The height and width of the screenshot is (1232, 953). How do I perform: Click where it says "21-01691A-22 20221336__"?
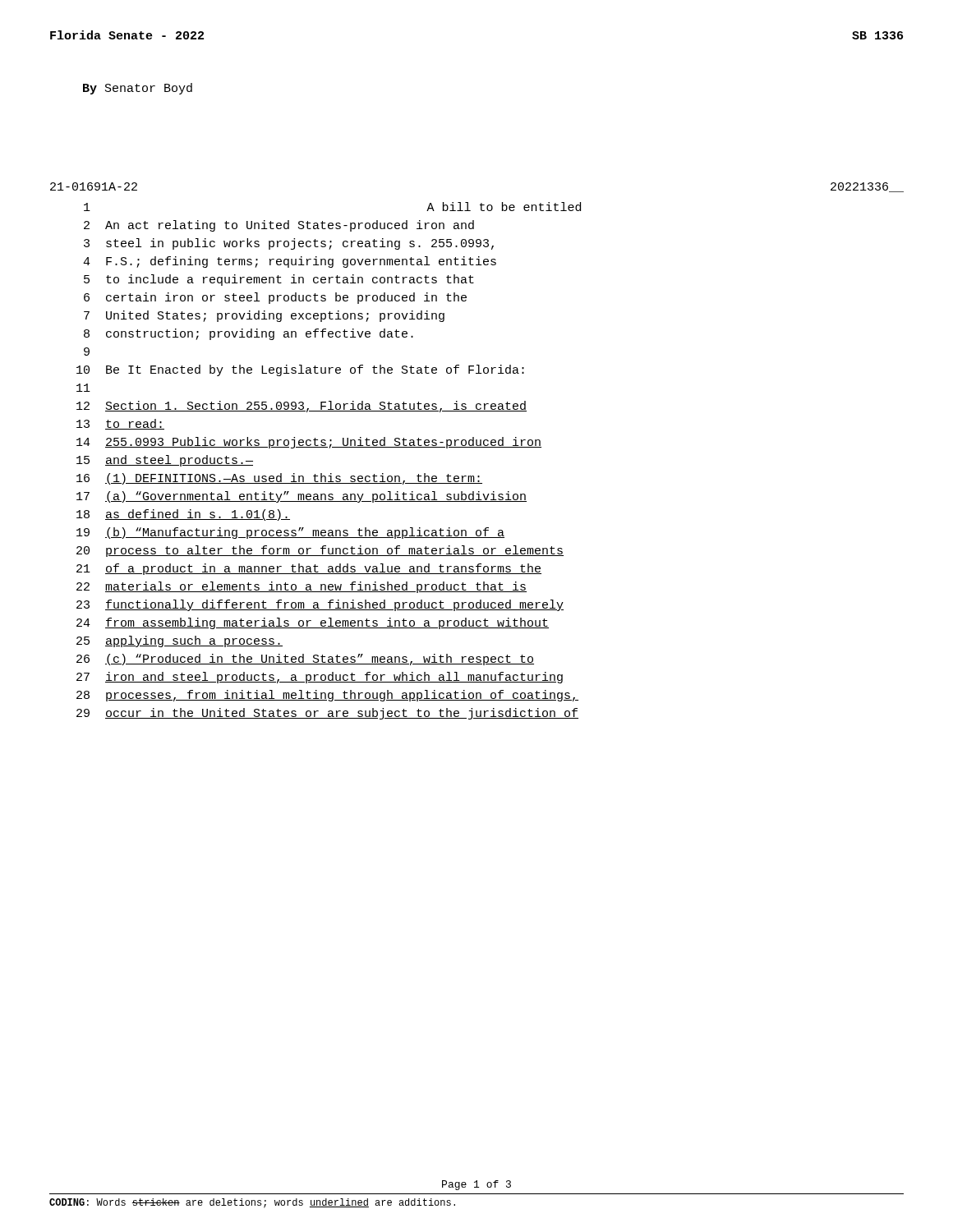pyautogui.click(x=89, y=186)
